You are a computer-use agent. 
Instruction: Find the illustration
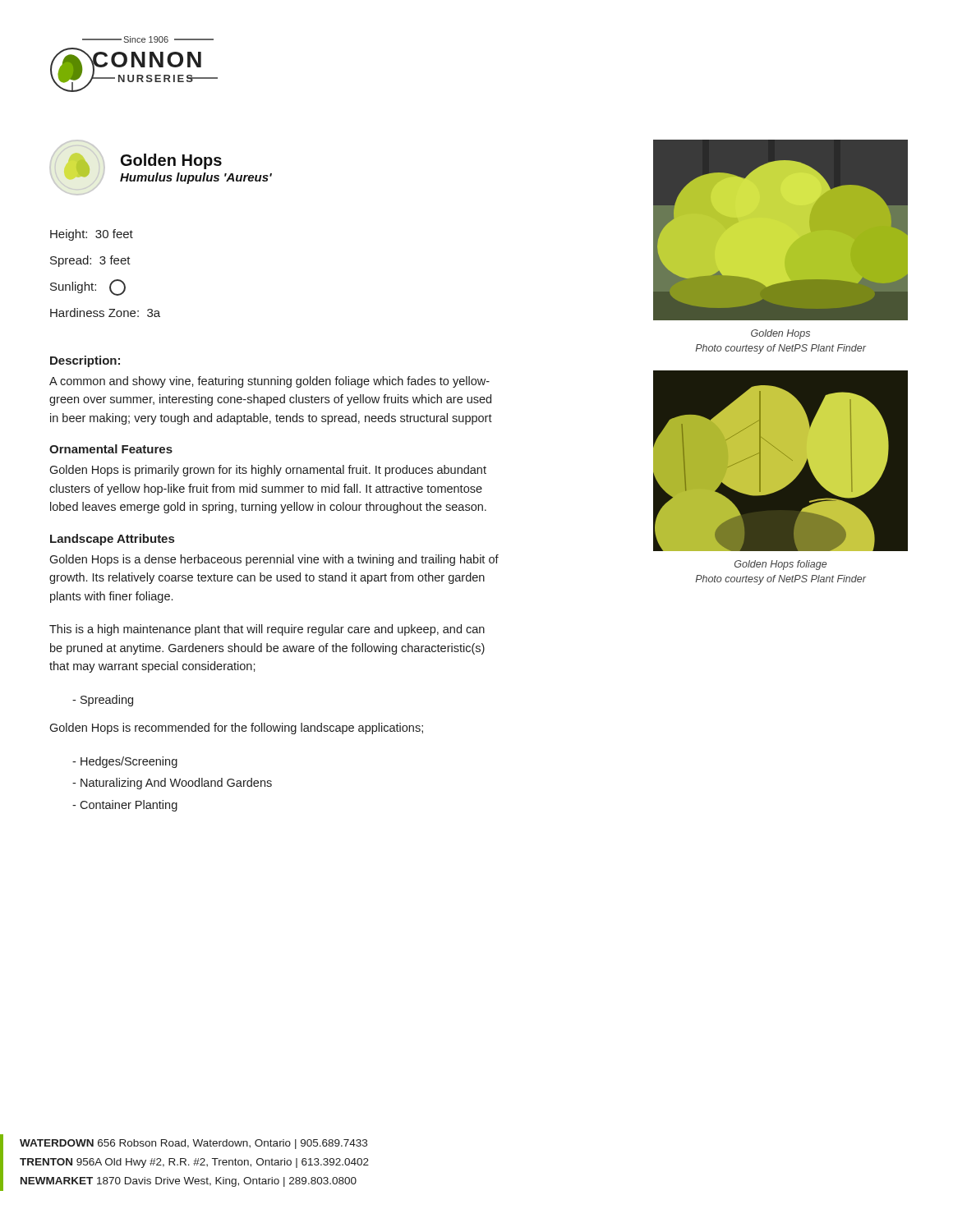(x=77, y=168)
